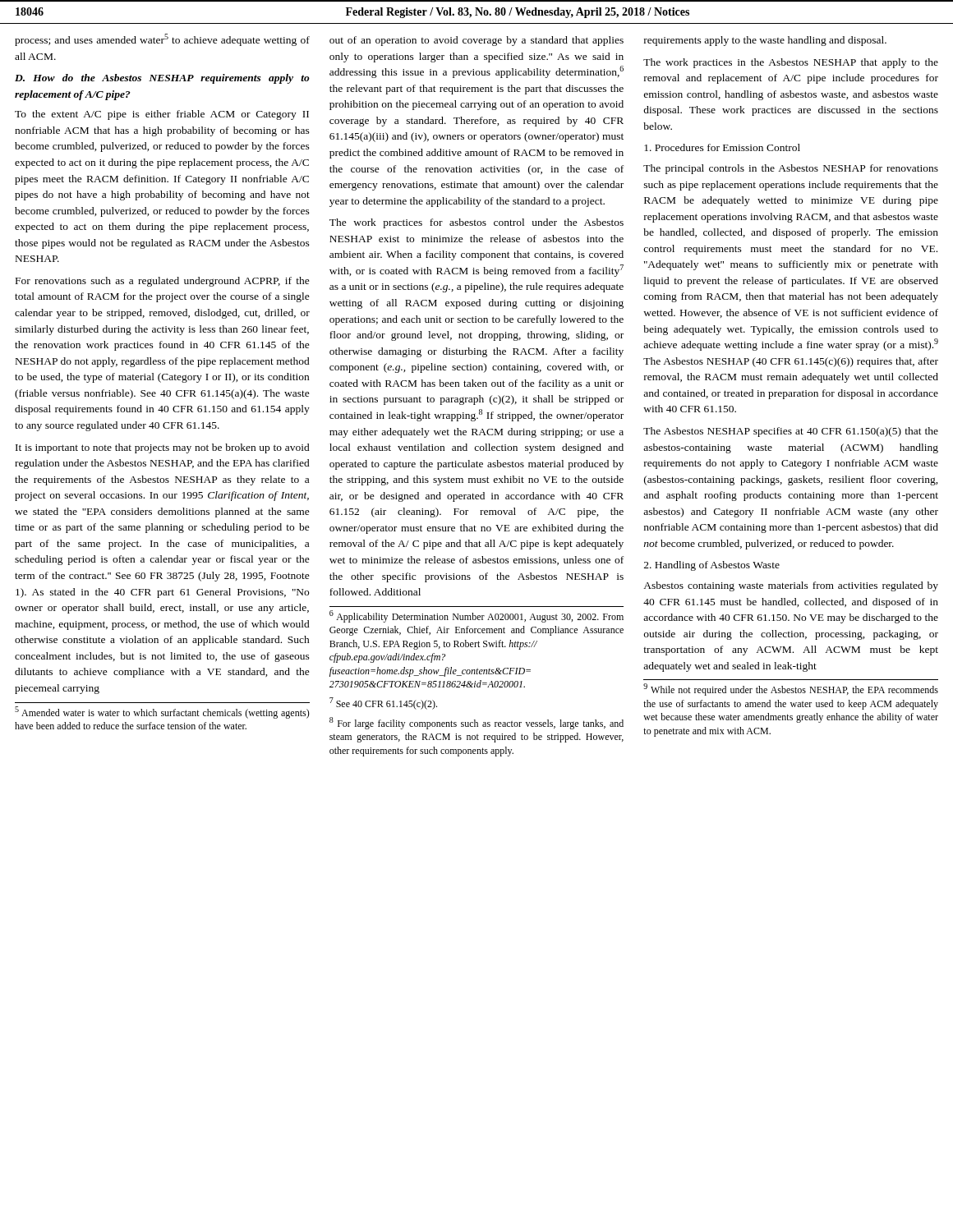Screen dimensions: 1232x953
Task: Locate the block of text that opens with "The principal controls in the Asbestos NESHAP for"
Action: point(791,289)
